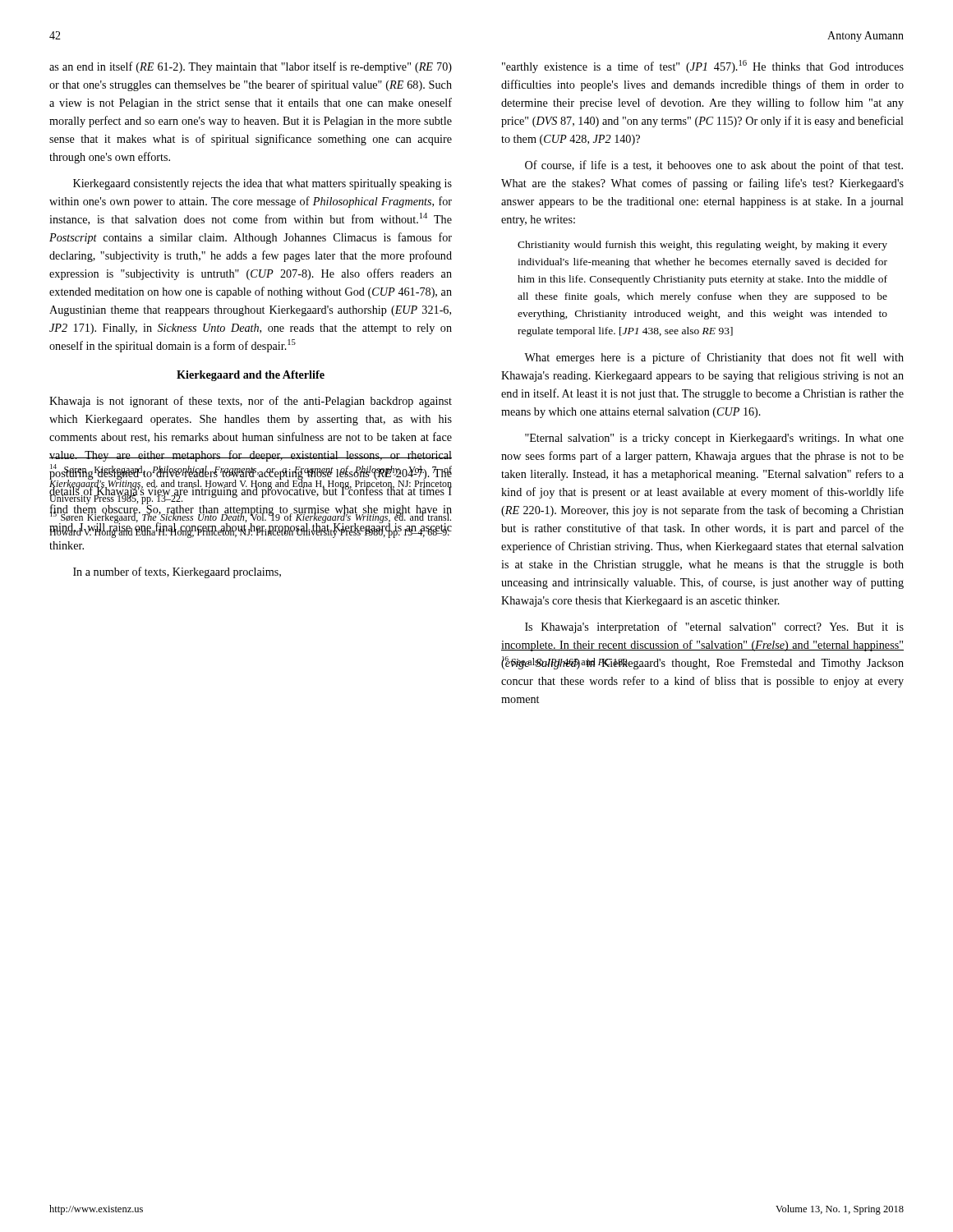Click on the text block that says ""earthly existence is a time of test""

pos(702,103)
